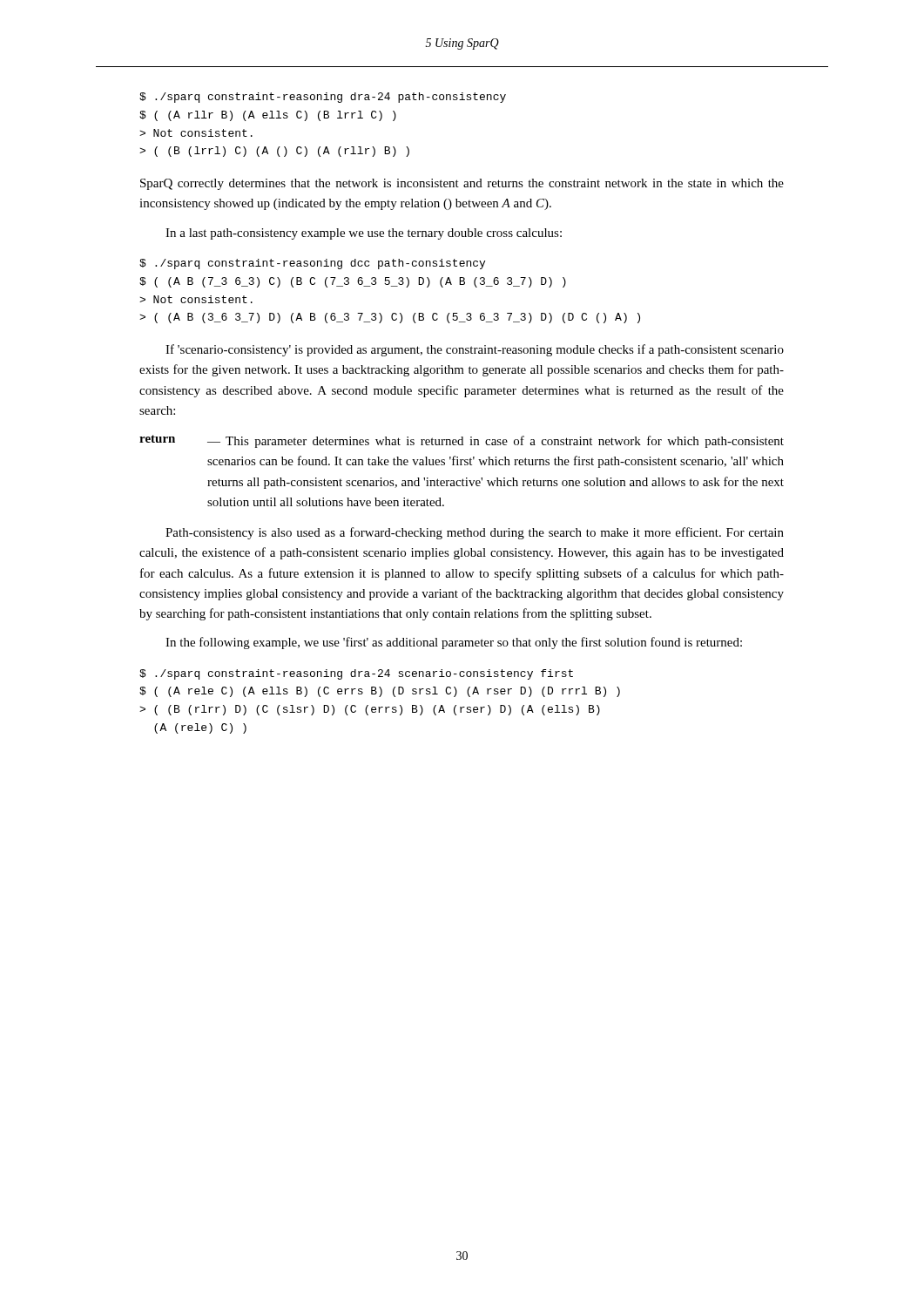Click on the passage starting "return — This"
The height and width of the screenshot is (1307, 924).
click(x=462, y=472)
